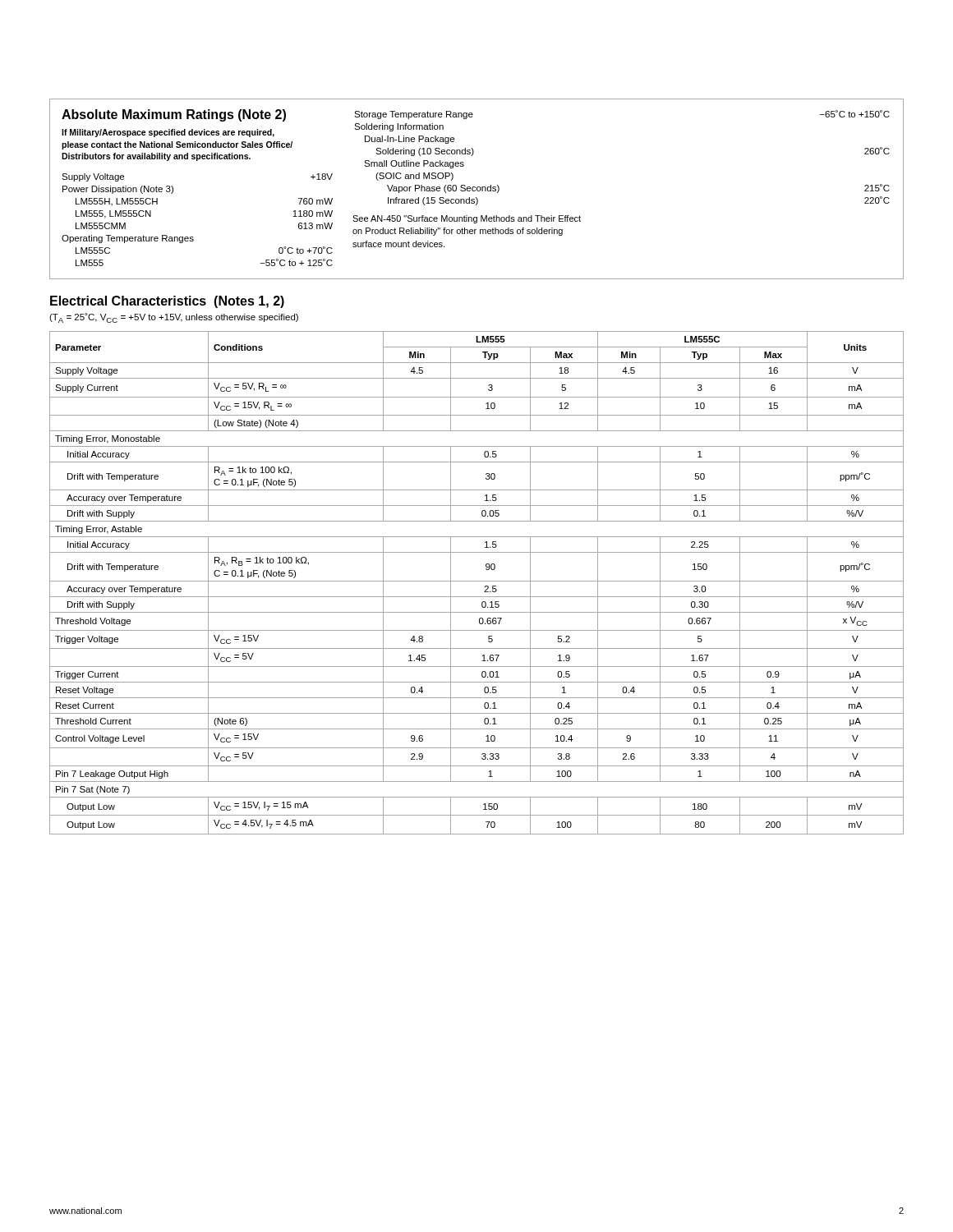Click on the table containing "Soldering (10 Seconds)"
Image resolution: width=953 pixels, height=1232 pixels.
pyautogui.click(x=622, y=157)
